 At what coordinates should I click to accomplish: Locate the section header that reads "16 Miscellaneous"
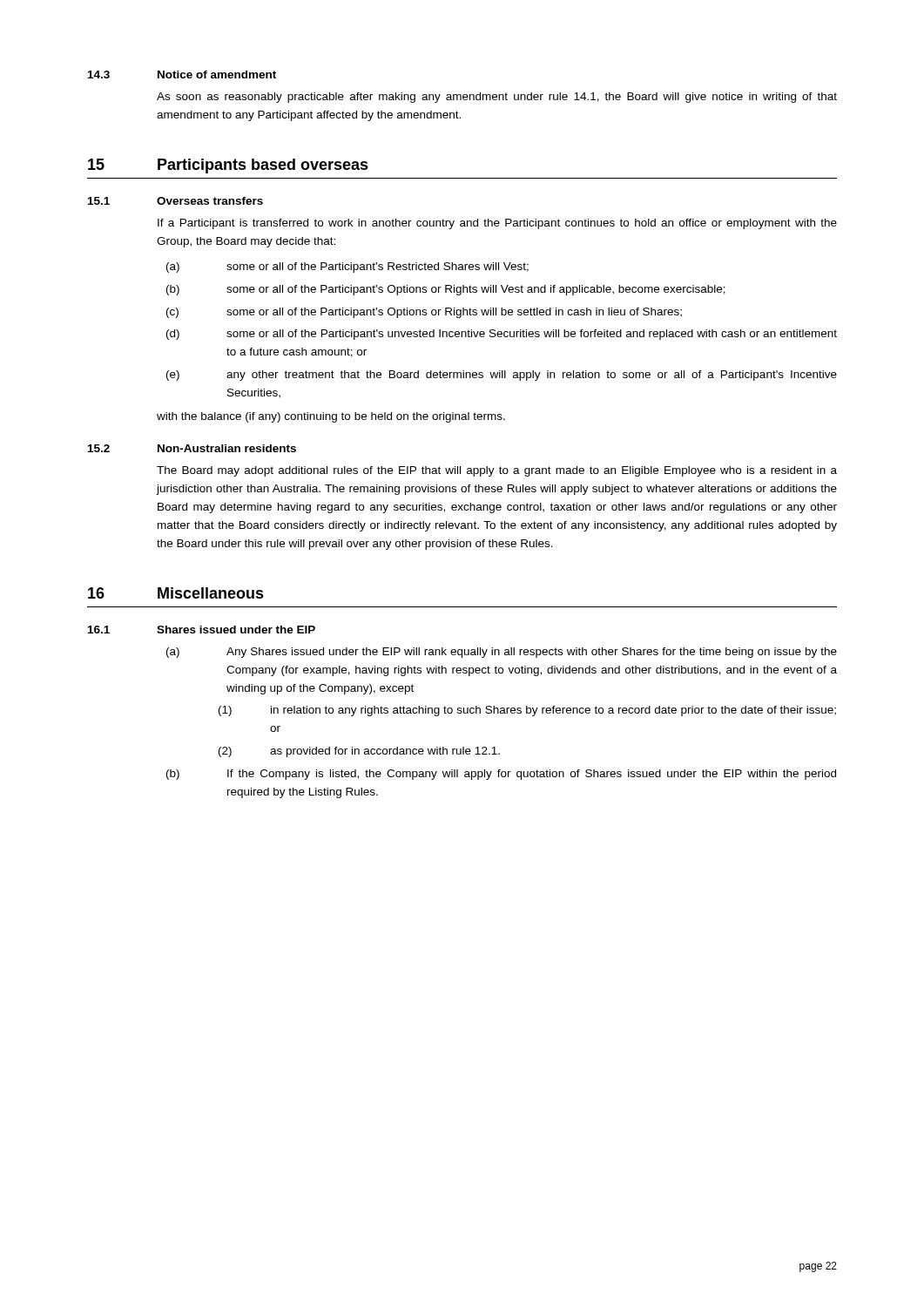(x=176, y=594)
